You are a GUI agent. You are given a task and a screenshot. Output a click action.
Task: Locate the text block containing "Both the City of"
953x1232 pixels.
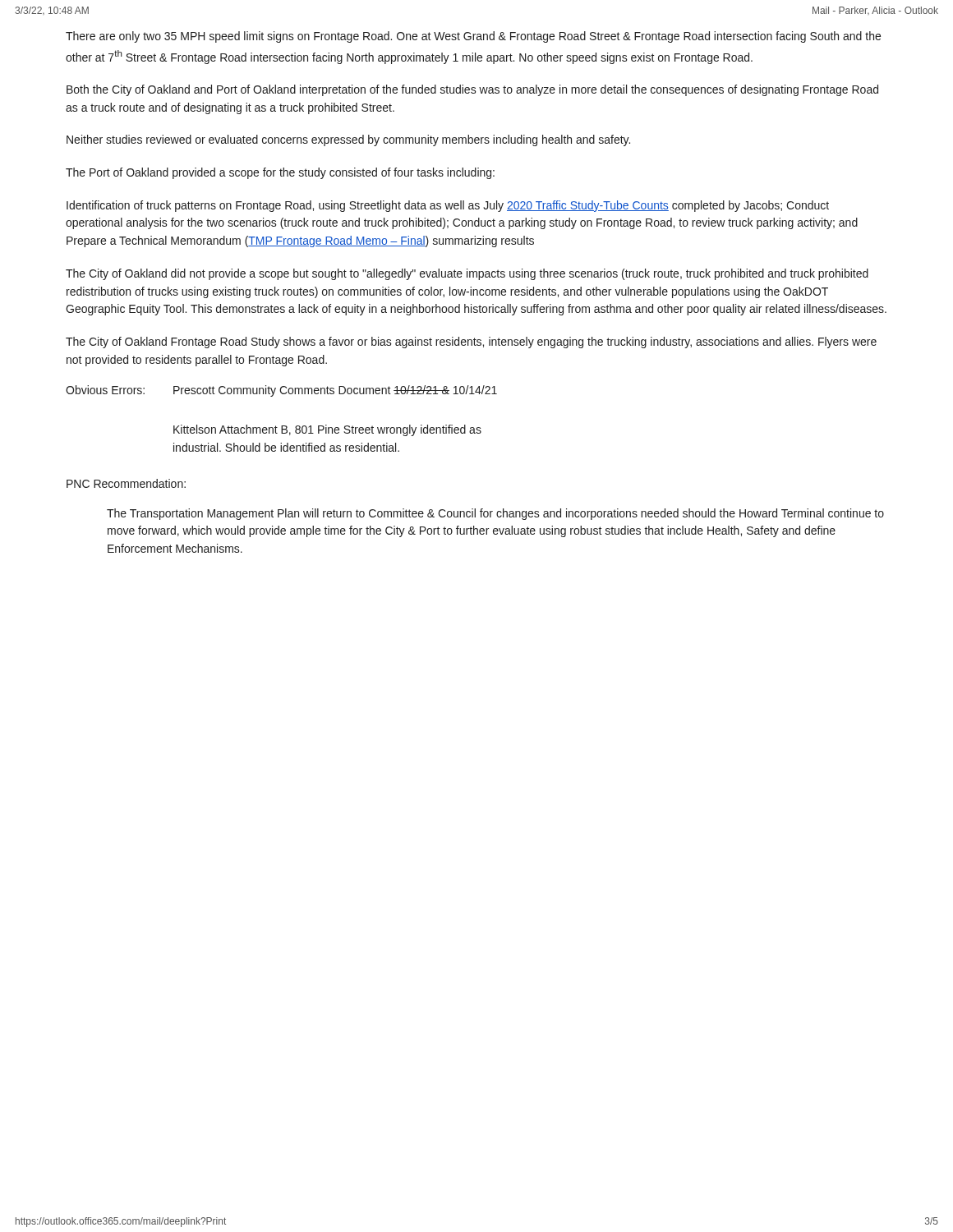point(472,98)
